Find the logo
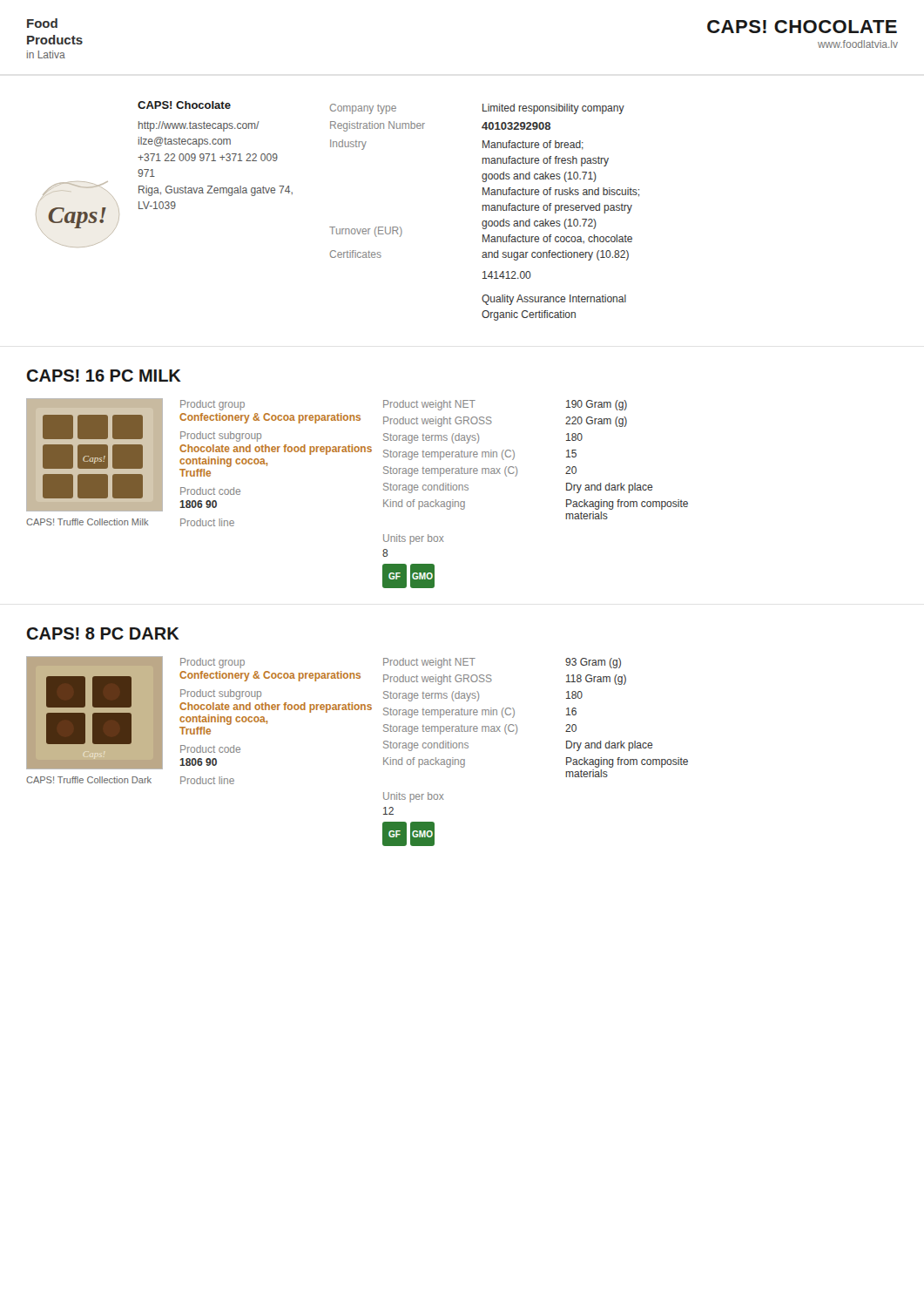The image size is (924, 1307). click(x=78, y=211)
